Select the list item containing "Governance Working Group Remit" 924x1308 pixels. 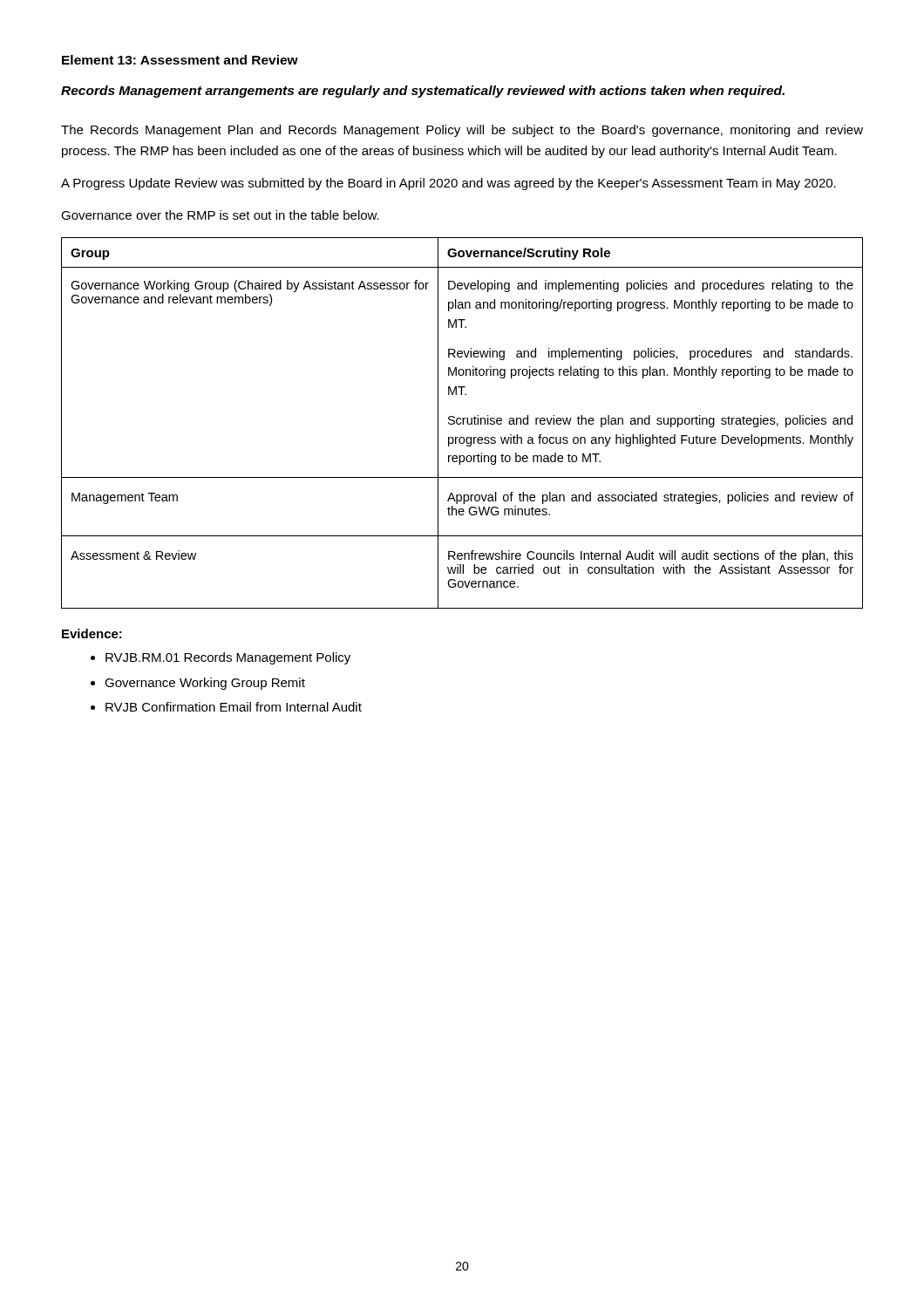tap(205, 682)
